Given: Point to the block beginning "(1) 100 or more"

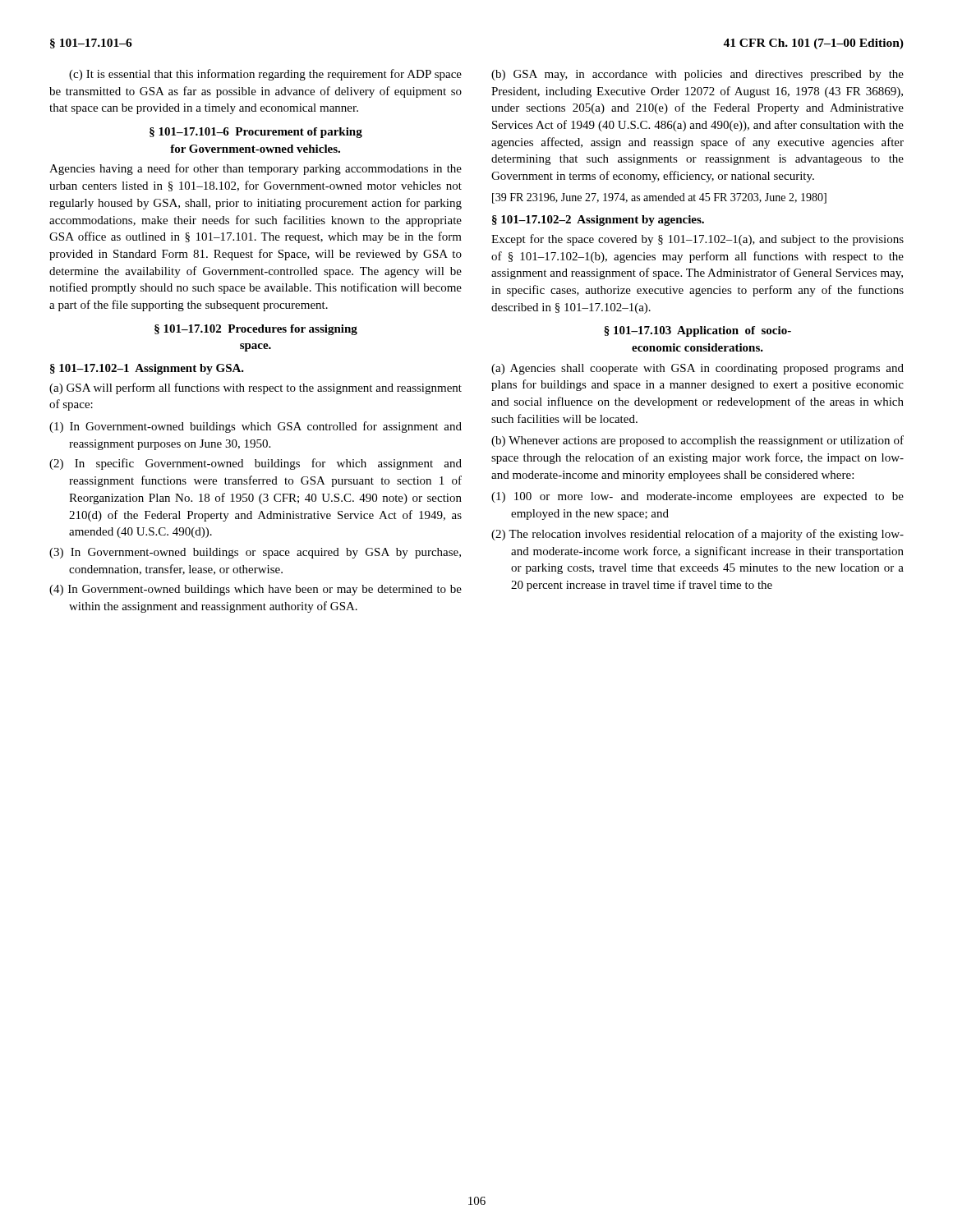Looking at the screenshot, I should 698,505.
